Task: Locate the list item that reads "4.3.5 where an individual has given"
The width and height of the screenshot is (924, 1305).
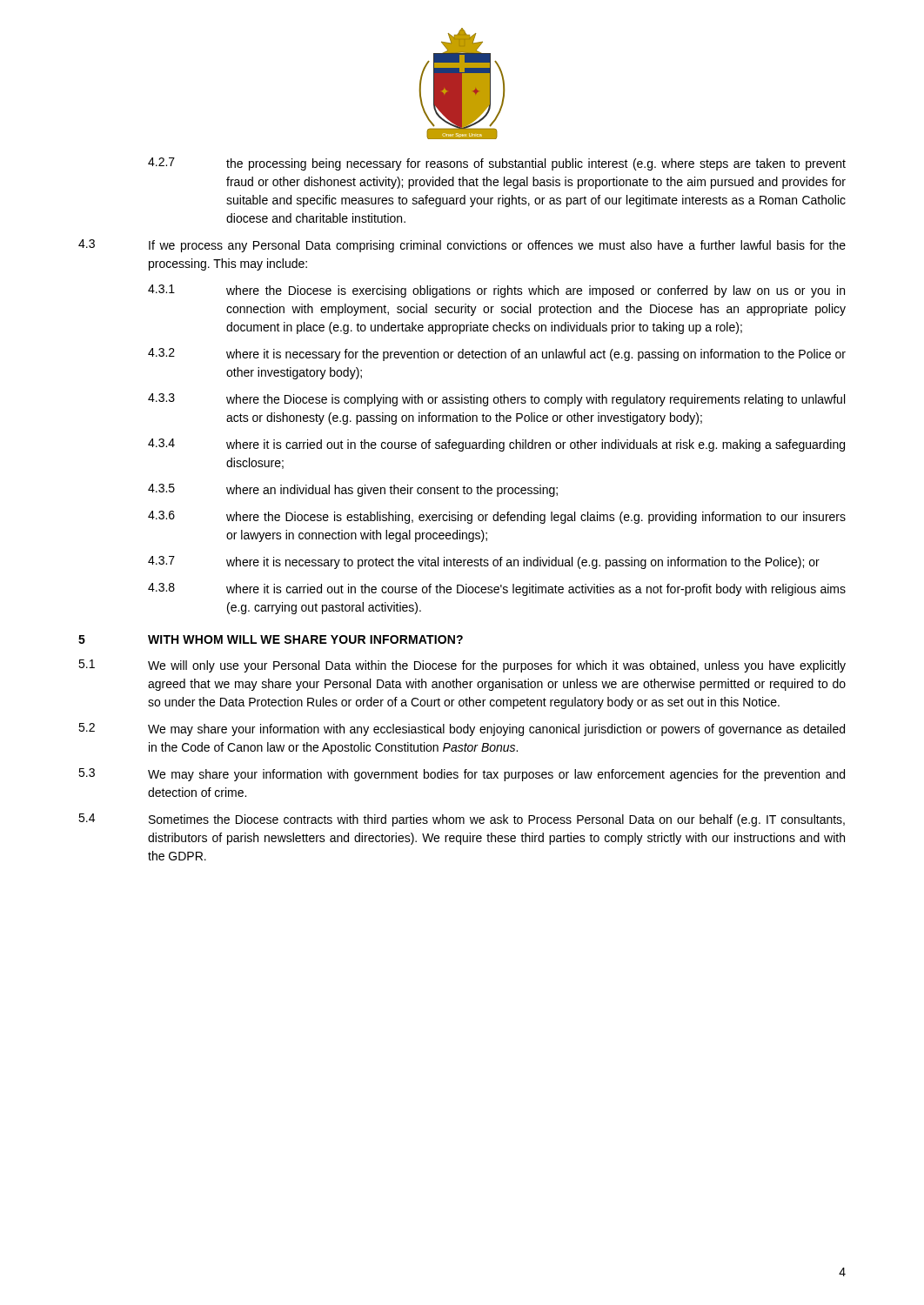Action: click(497, 490)
